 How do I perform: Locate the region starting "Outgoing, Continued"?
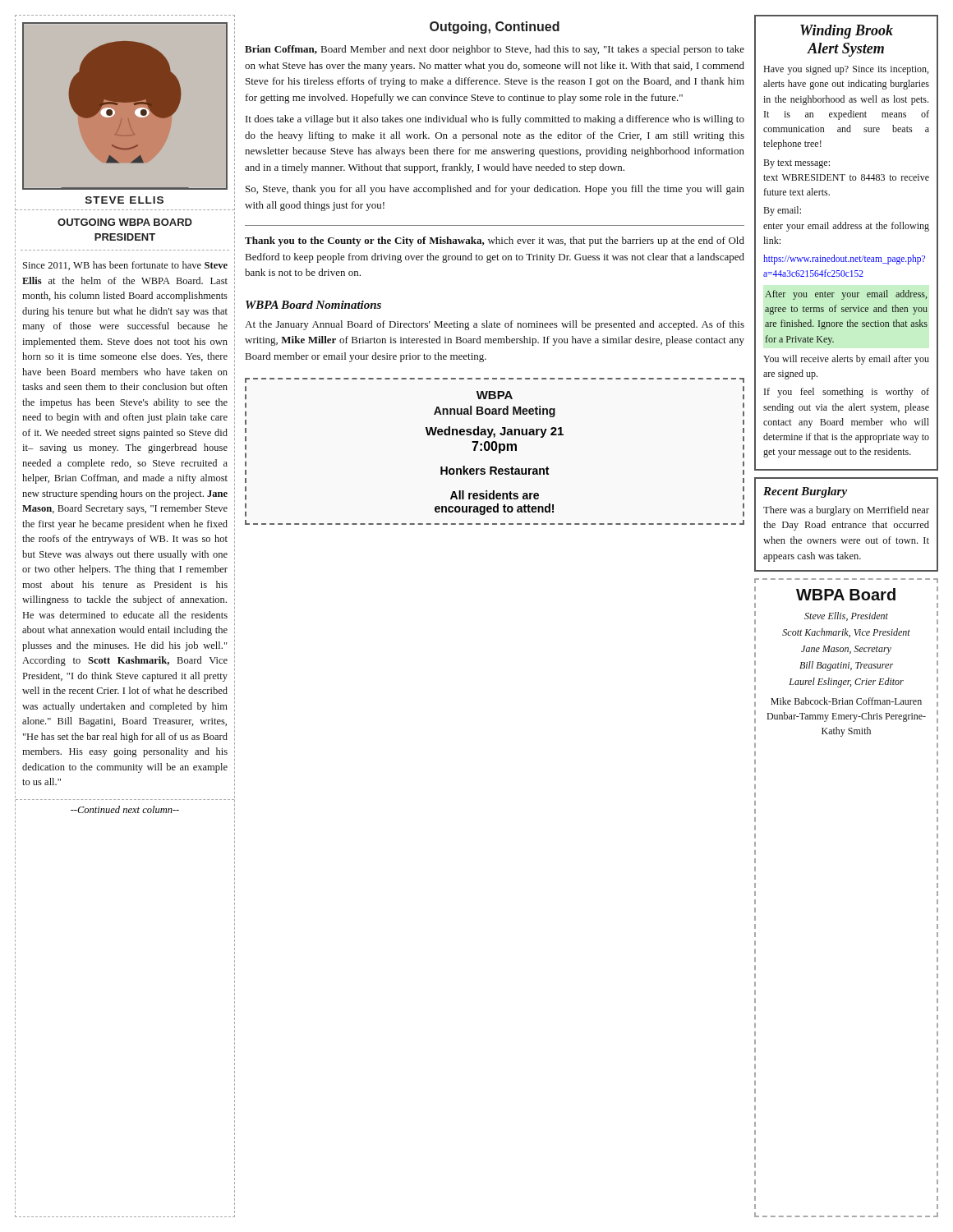tap(495, 27)
